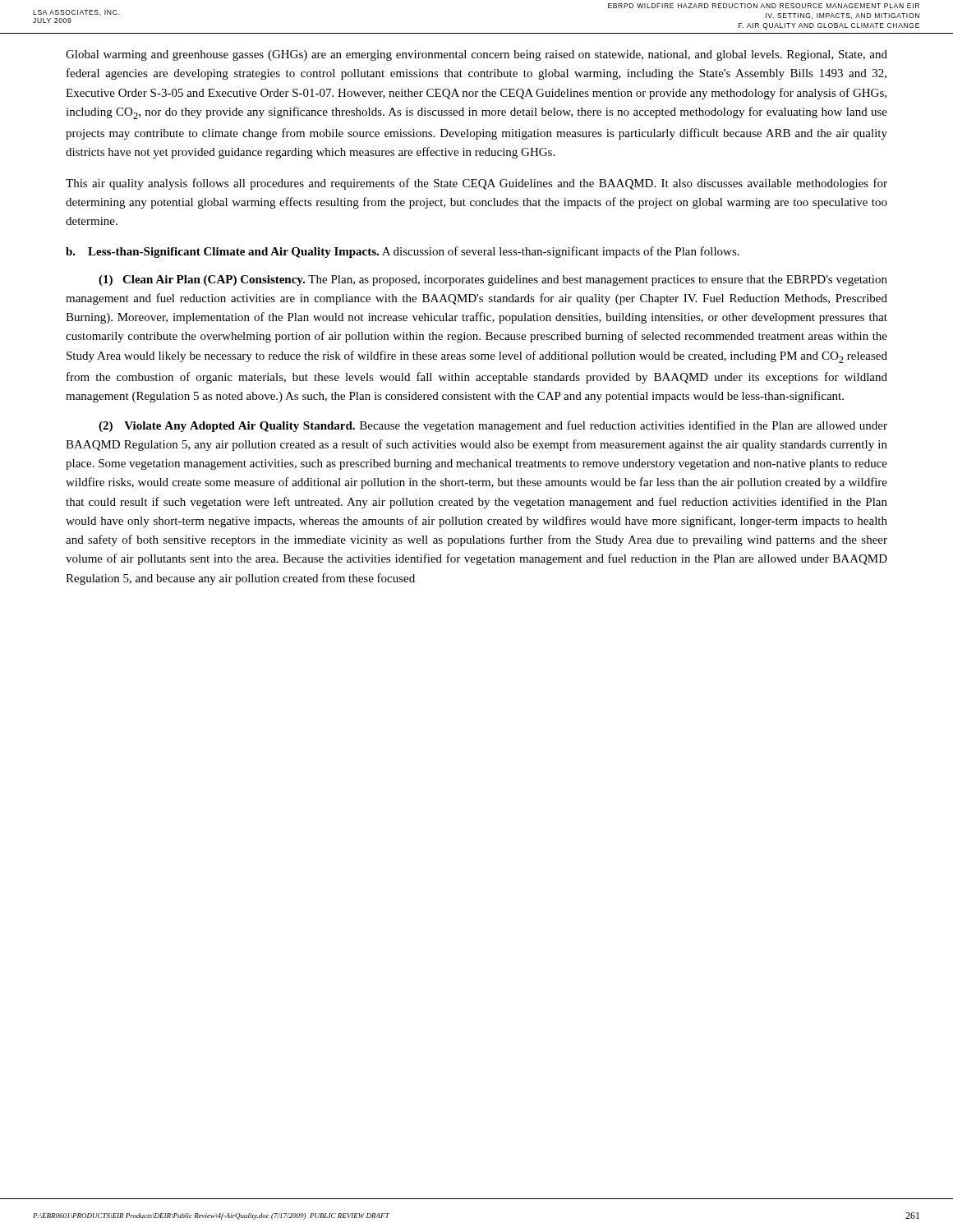
Task: Click on the region starting "This air quality analysis follows all procedures and"
Action: point(476,202)
